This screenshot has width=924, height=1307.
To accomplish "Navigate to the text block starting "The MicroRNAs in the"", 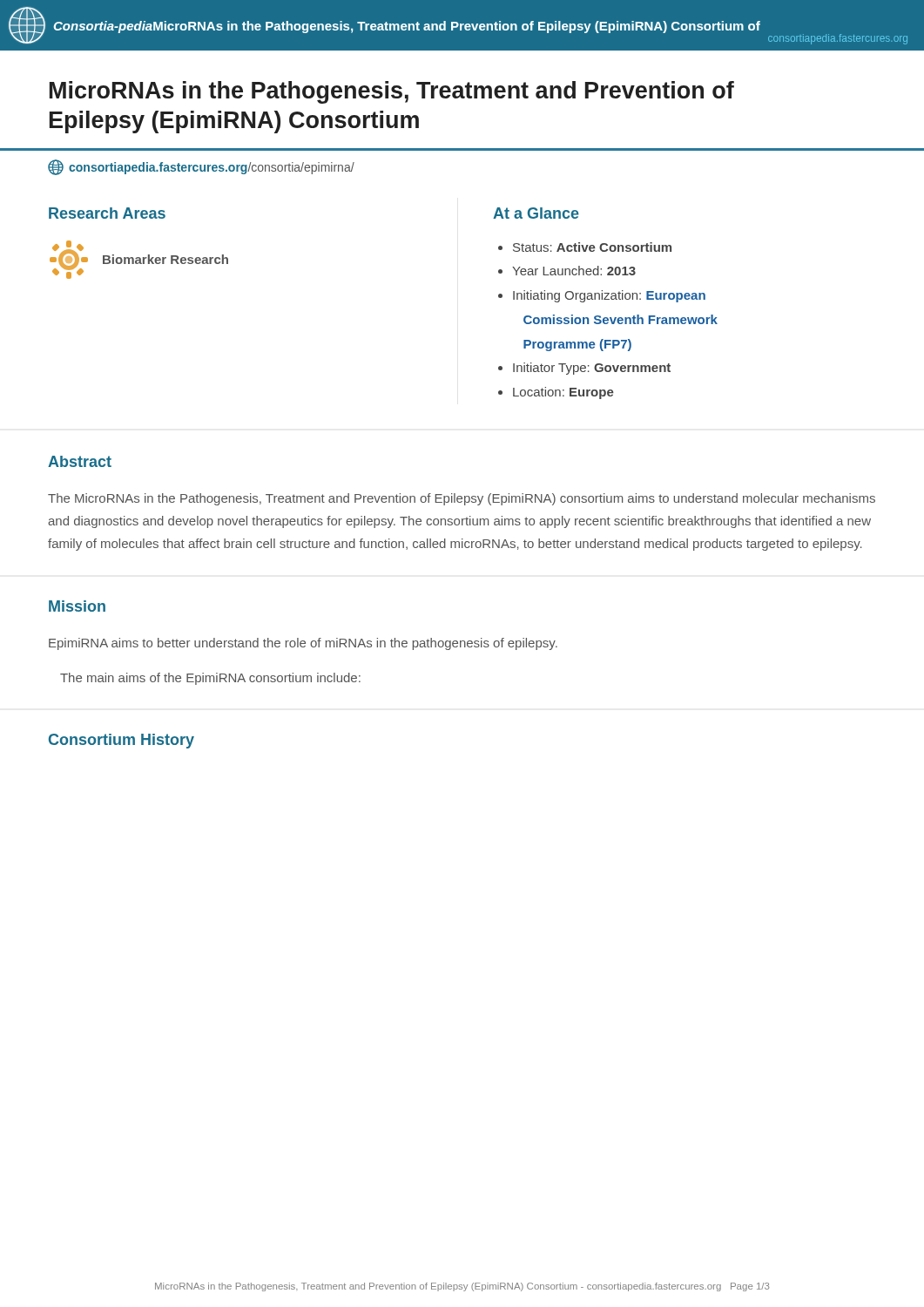I will click(x=462, y=521).
